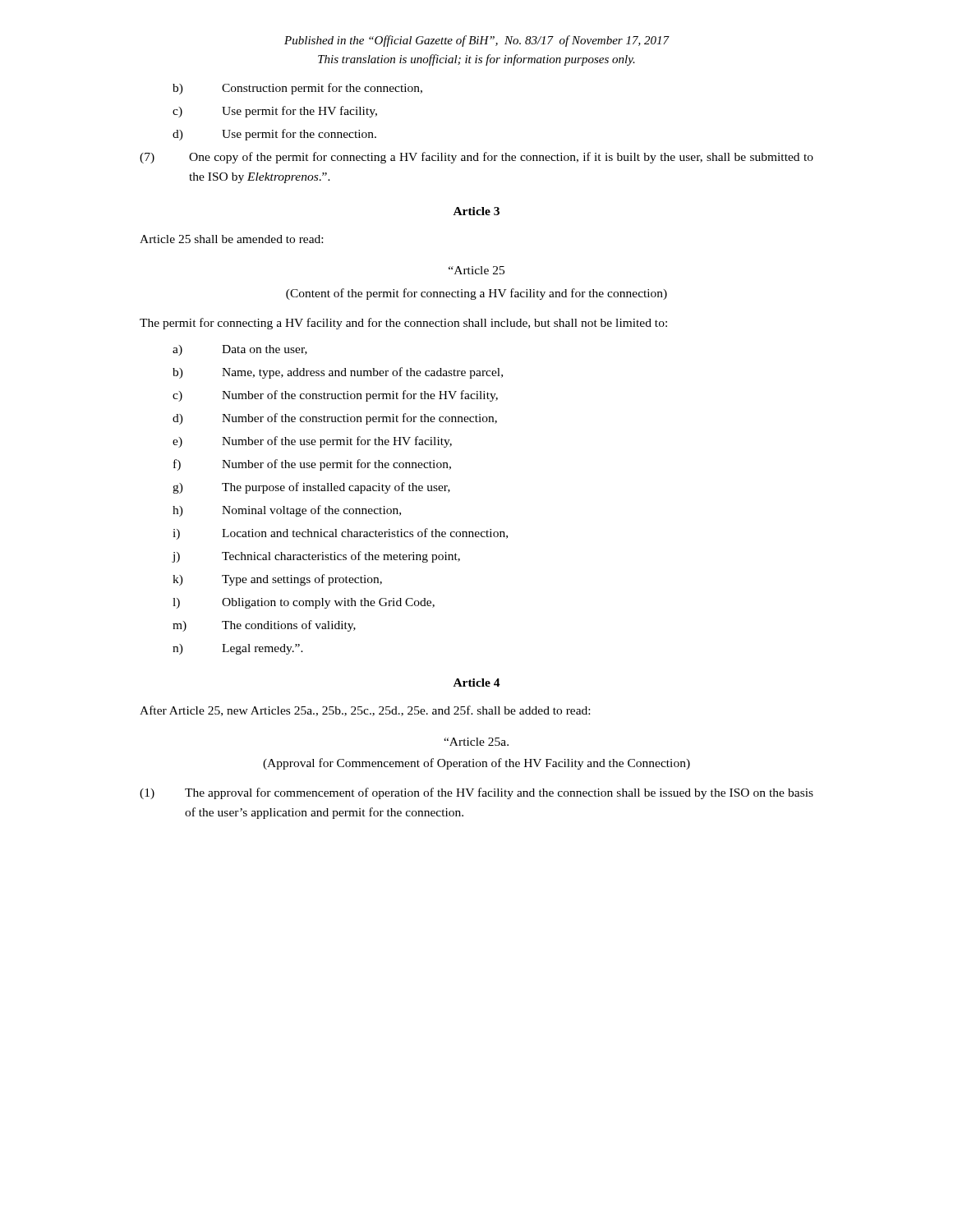953x1232 pixels.
Task: Point to "j) Technical characteristics of the metering point,"
Action: point(316,557)
